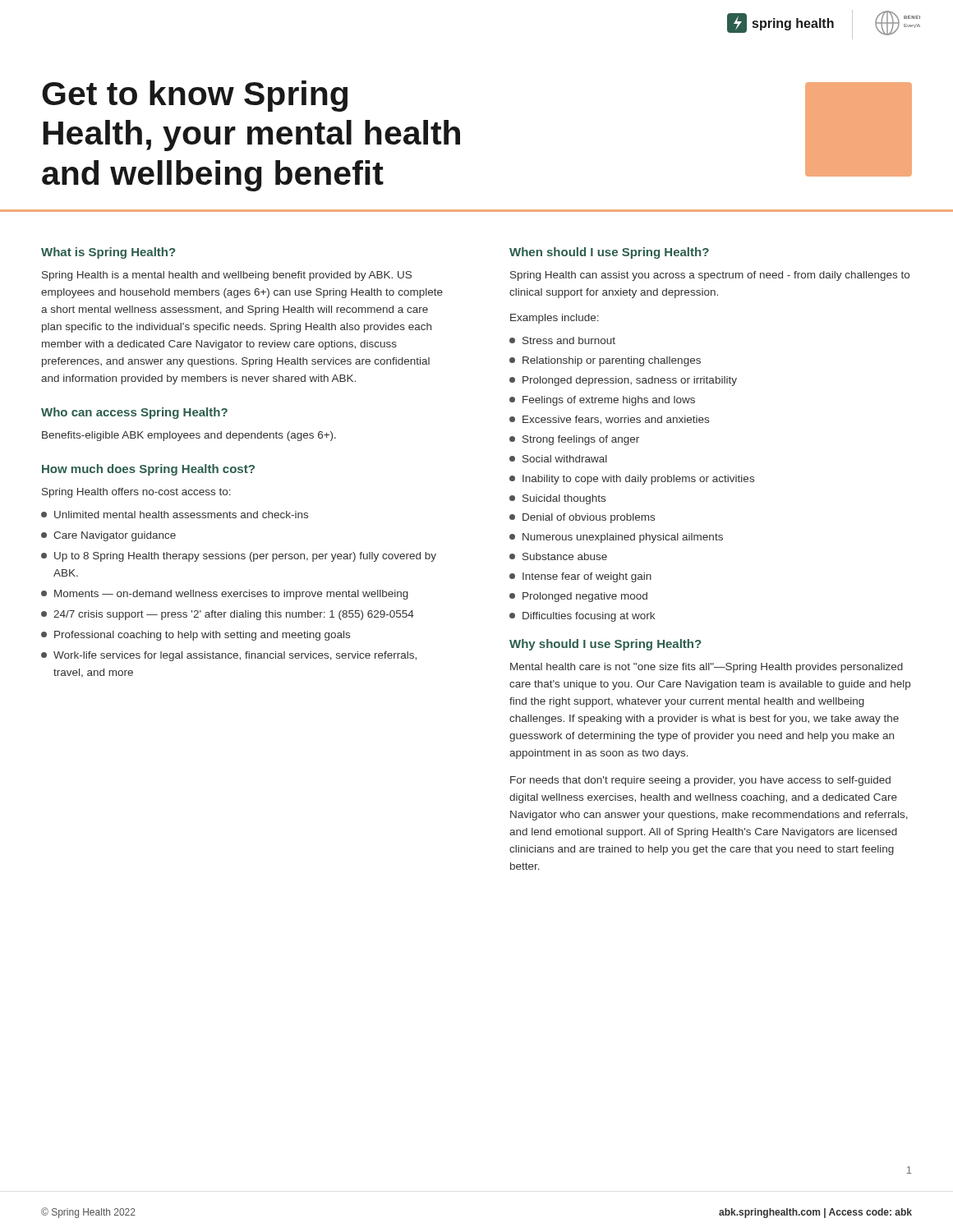Find the title that says "Get to know Spring Health, your"
This screenshot has height=1232, width=953.
pyautogui.click(x=476, y=134)
